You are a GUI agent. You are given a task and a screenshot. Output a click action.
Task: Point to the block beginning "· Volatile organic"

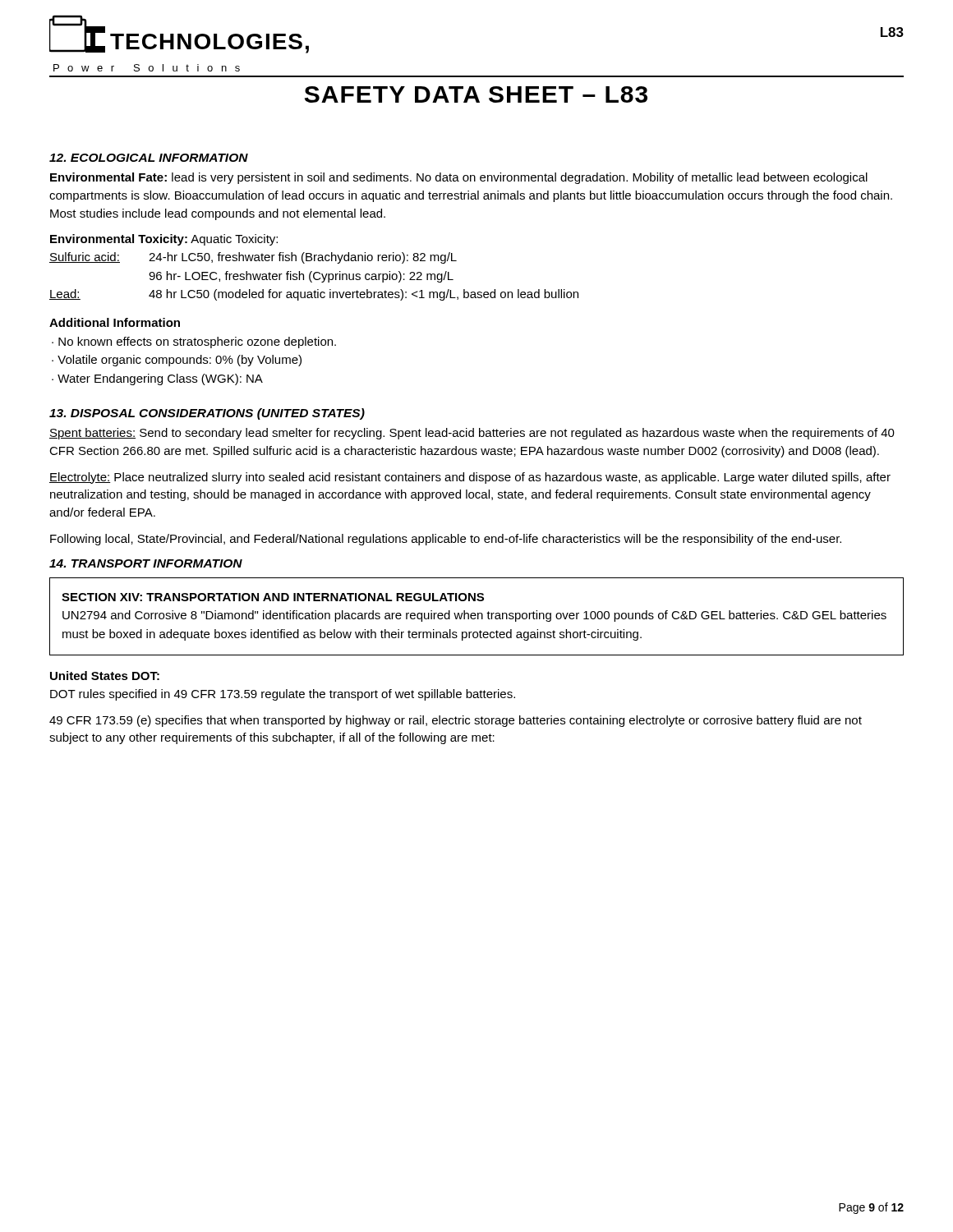point(177,359)
